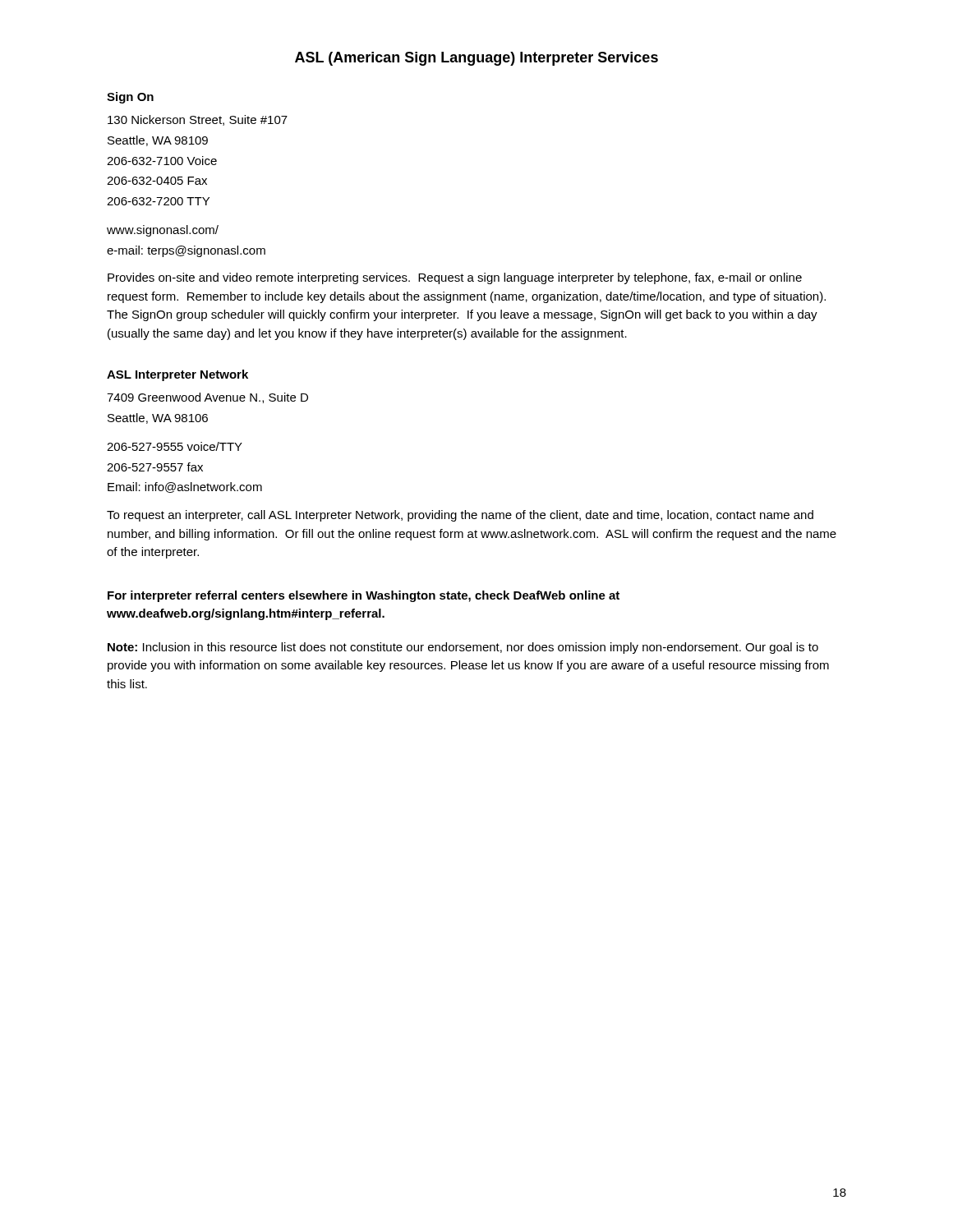Screen dimensions: 1232x953
Task: Find the element starting "ASL (American Sign Language) Interpreter Services"
Action: 476,57
